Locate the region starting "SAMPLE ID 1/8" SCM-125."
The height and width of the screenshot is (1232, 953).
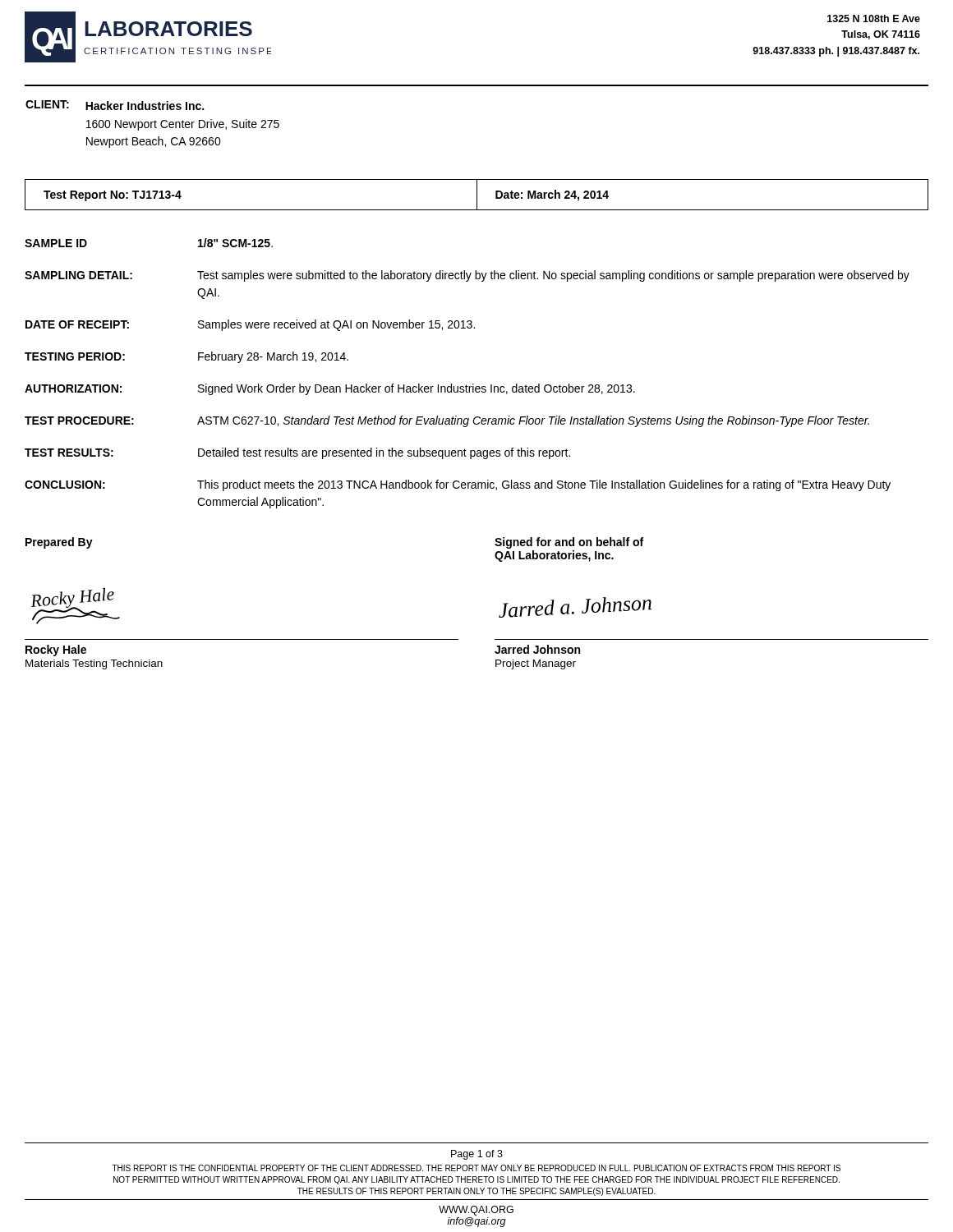pos(54,244)
